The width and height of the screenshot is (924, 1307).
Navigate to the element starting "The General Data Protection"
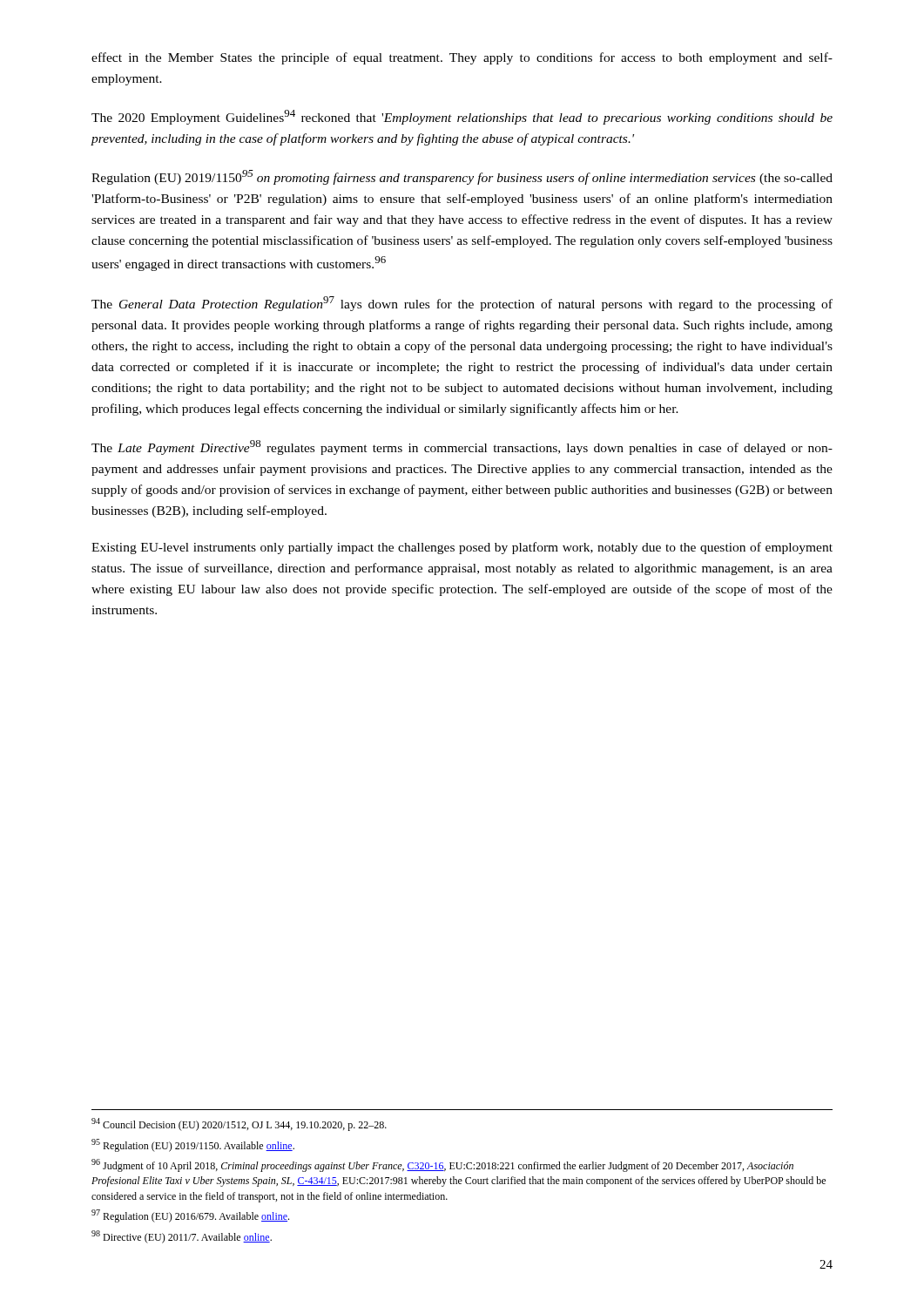(x=462, y=354)
